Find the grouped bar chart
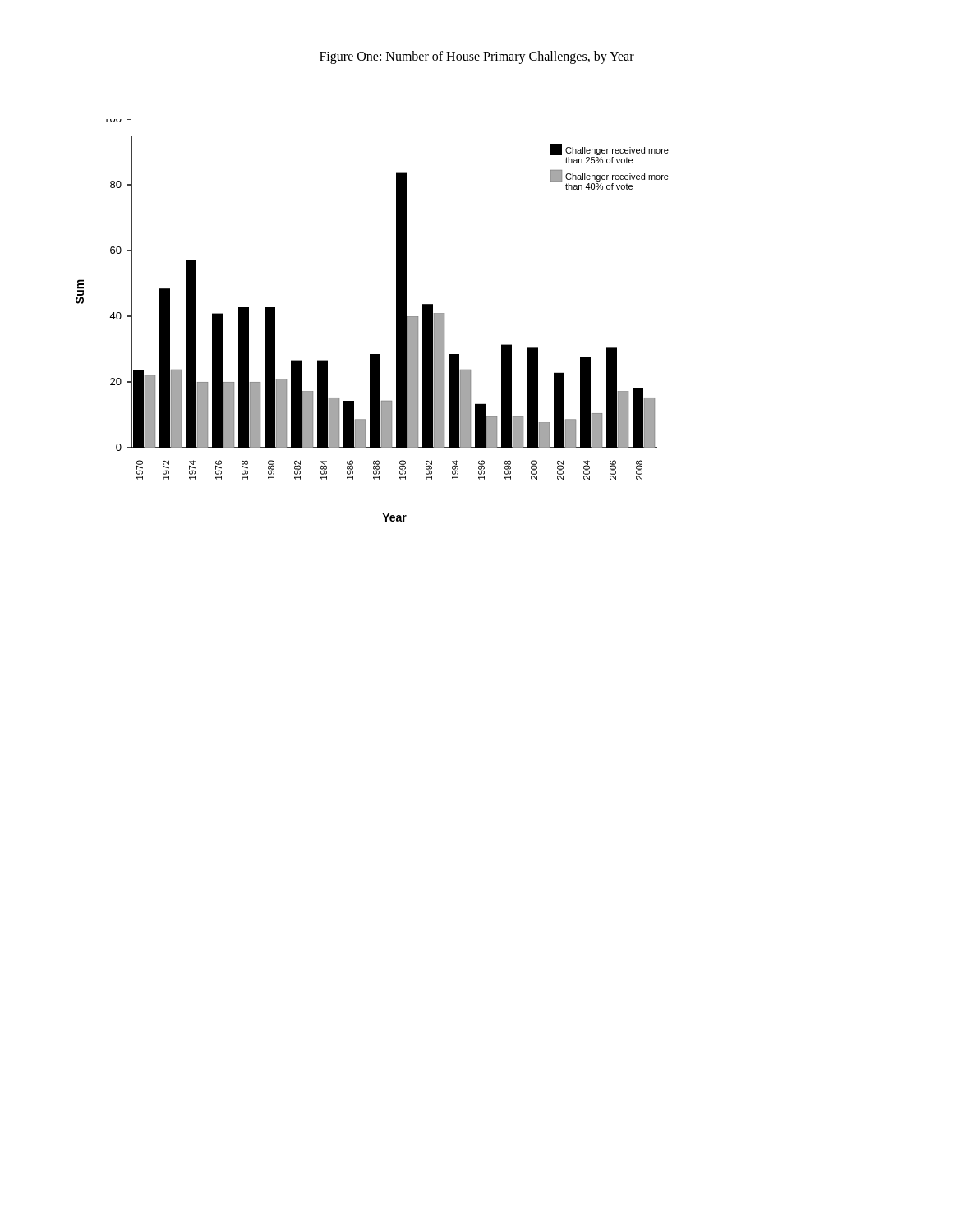The image size is (953, 1232). coord(423,324)
